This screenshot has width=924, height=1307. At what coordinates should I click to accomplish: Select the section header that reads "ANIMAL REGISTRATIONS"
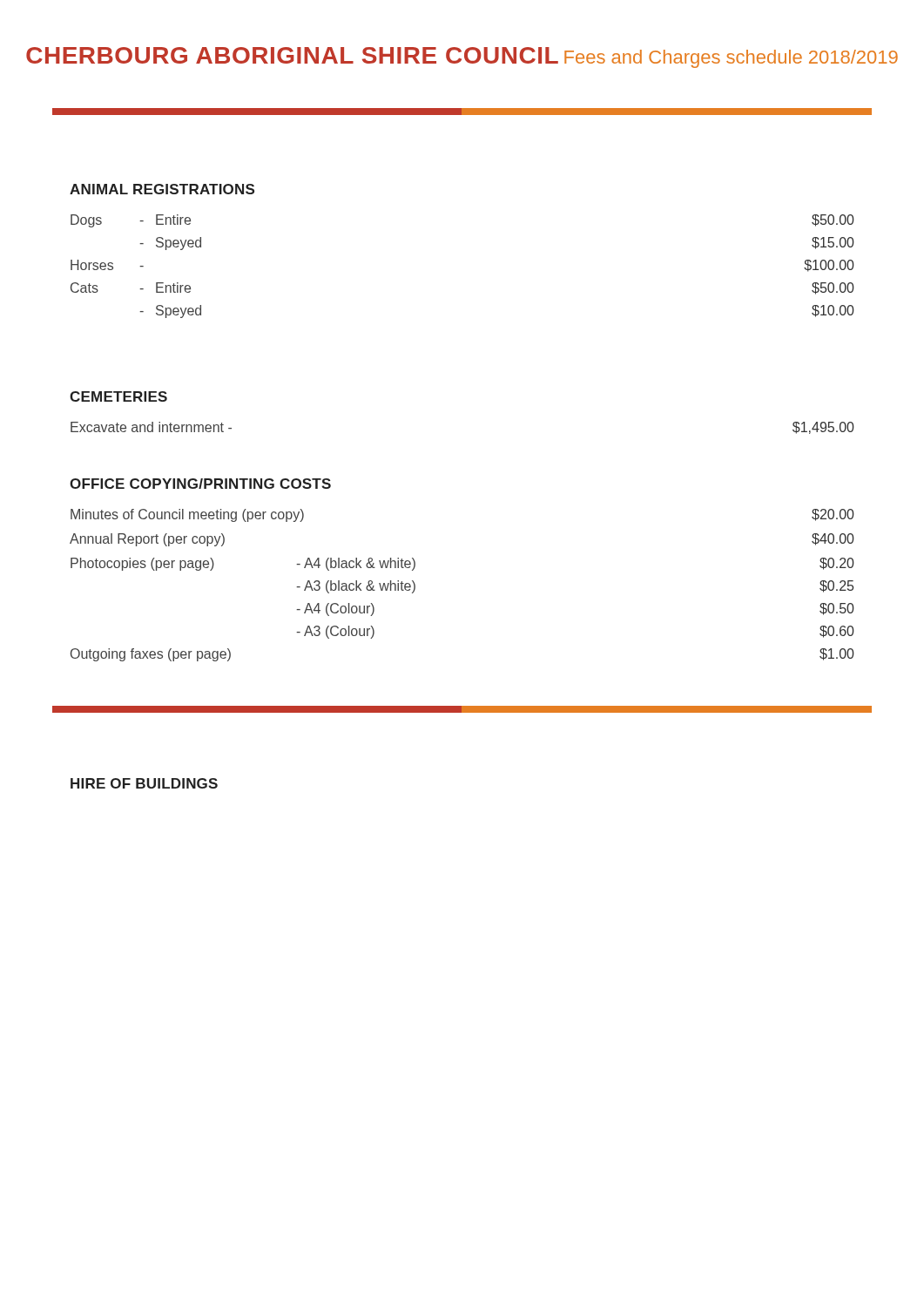pyautogui.click(x=162, y=190)
